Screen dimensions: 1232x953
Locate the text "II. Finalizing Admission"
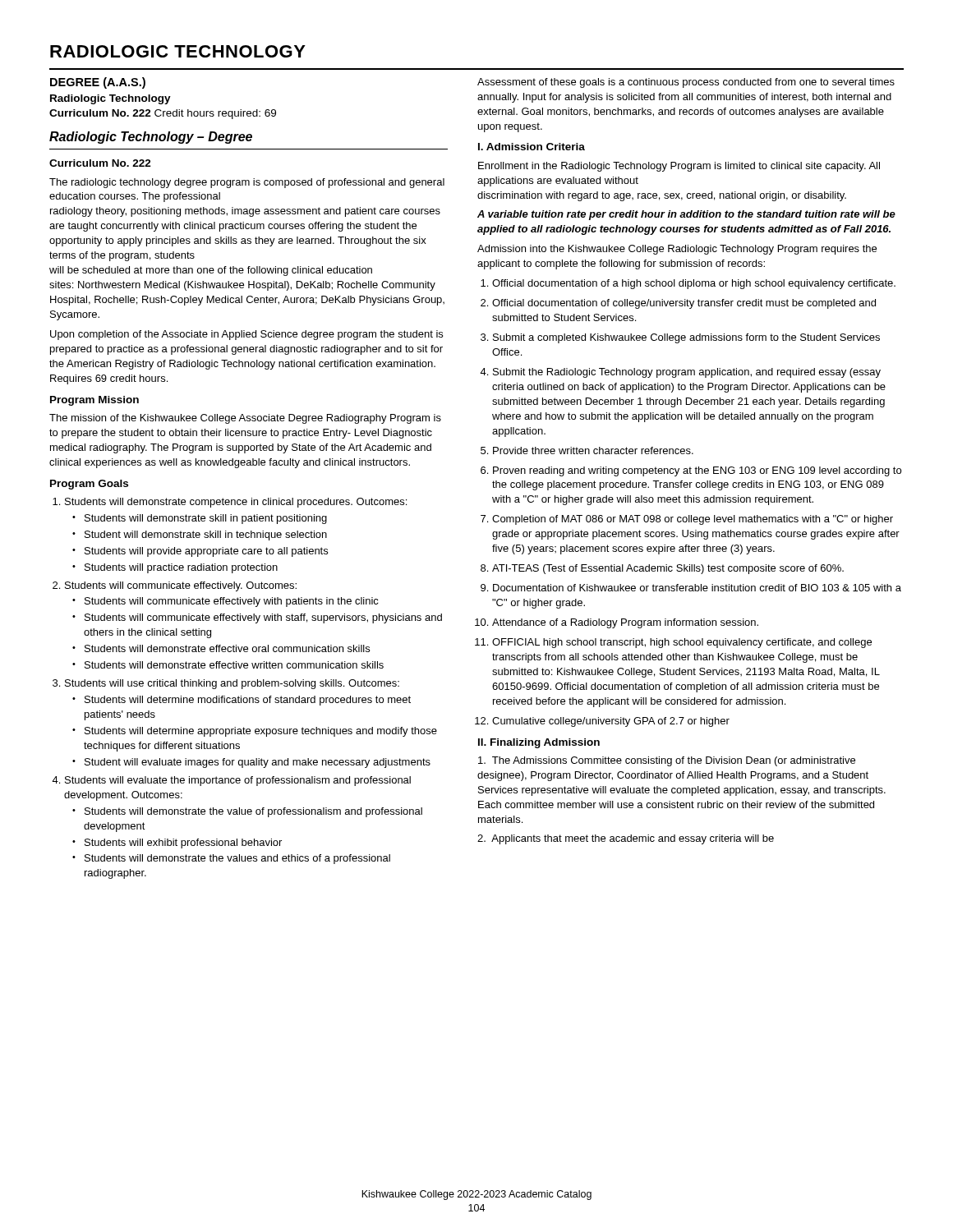pos(539,743)
